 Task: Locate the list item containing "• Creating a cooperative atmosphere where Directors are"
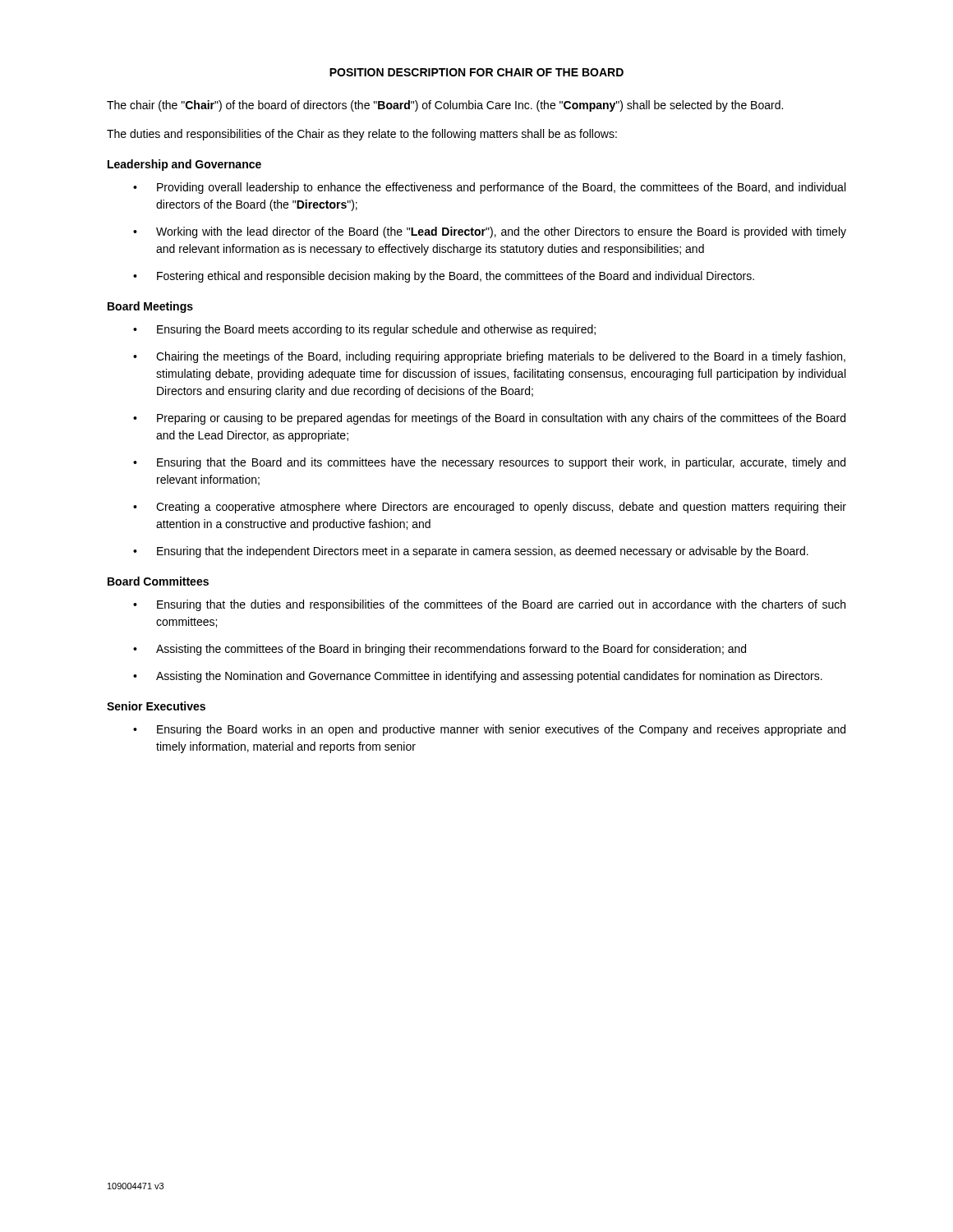click(x=489, y=516)
